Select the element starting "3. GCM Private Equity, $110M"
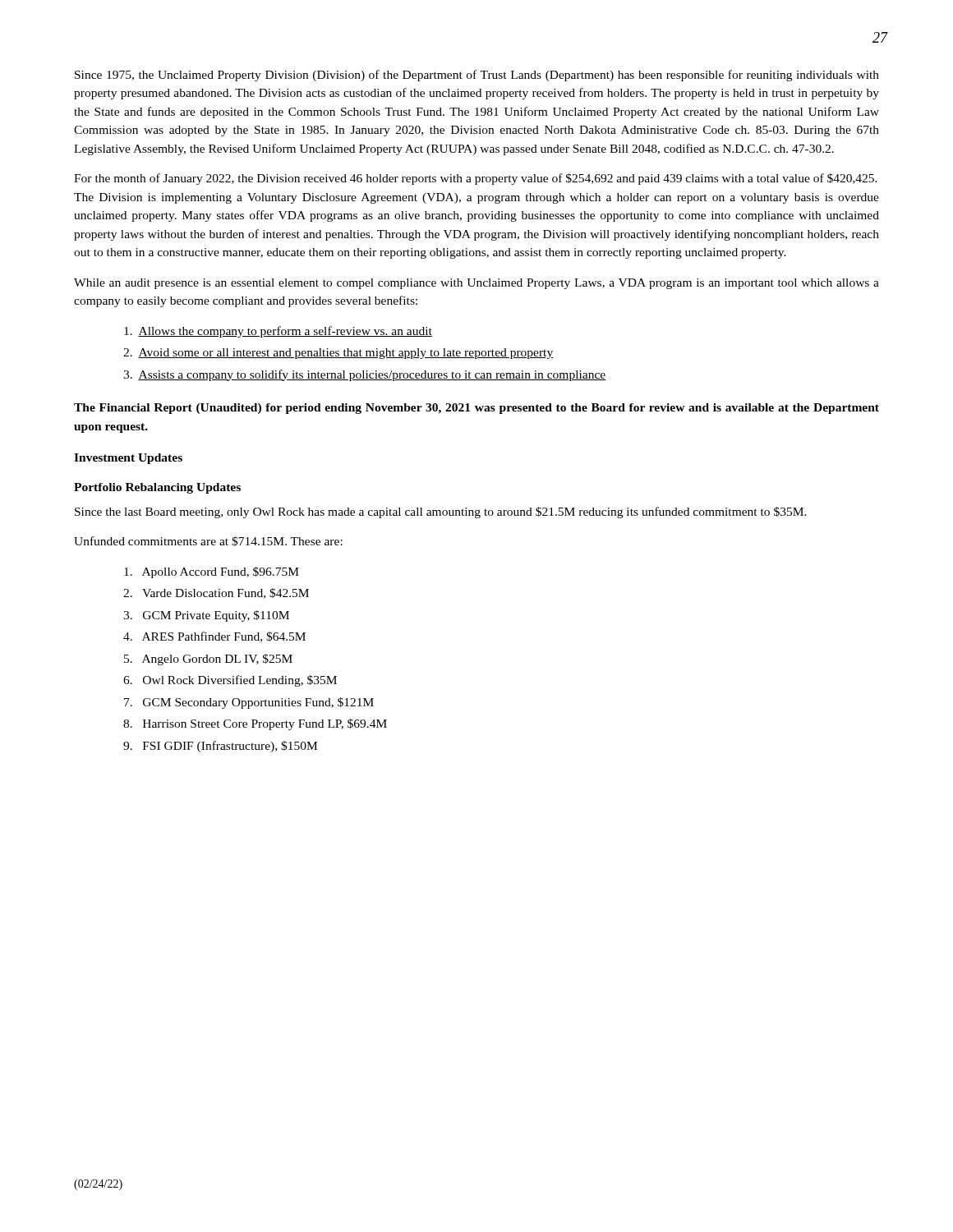 pos(206,615)
